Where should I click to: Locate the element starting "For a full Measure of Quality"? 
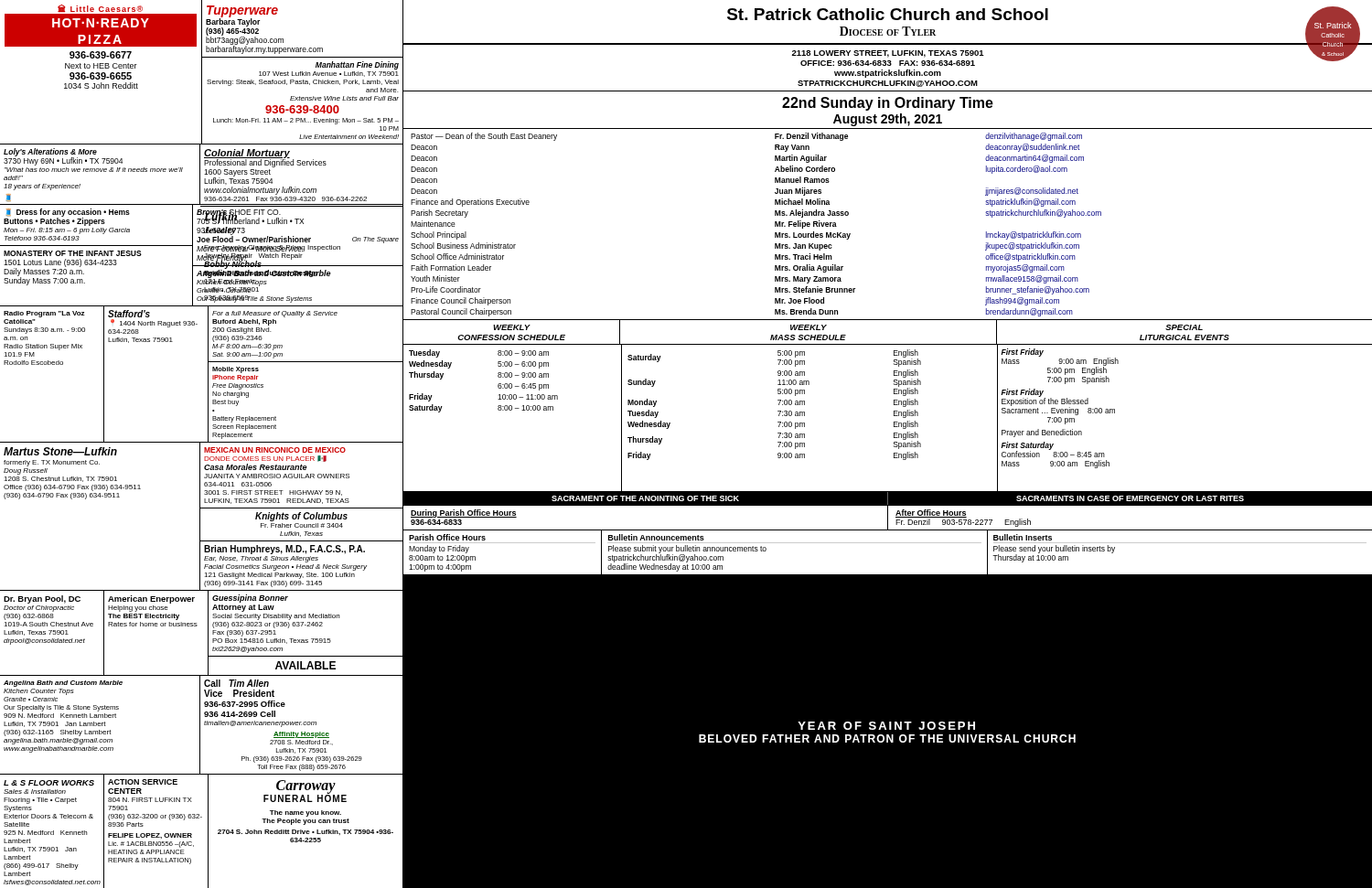[x=275, y=314]
